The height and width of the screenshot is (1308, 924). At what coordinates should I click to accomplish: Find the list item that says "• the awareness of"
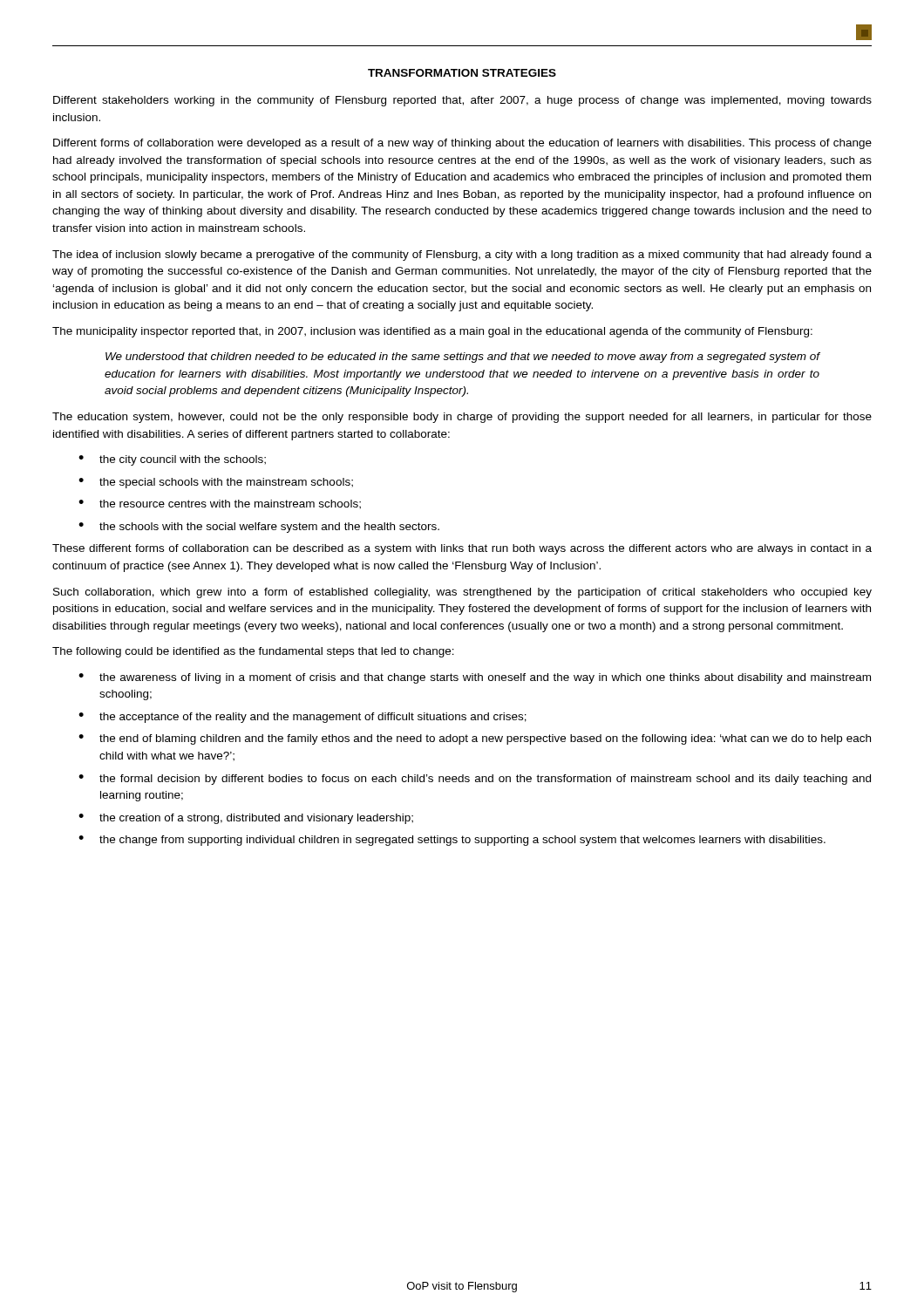(475, 686)
